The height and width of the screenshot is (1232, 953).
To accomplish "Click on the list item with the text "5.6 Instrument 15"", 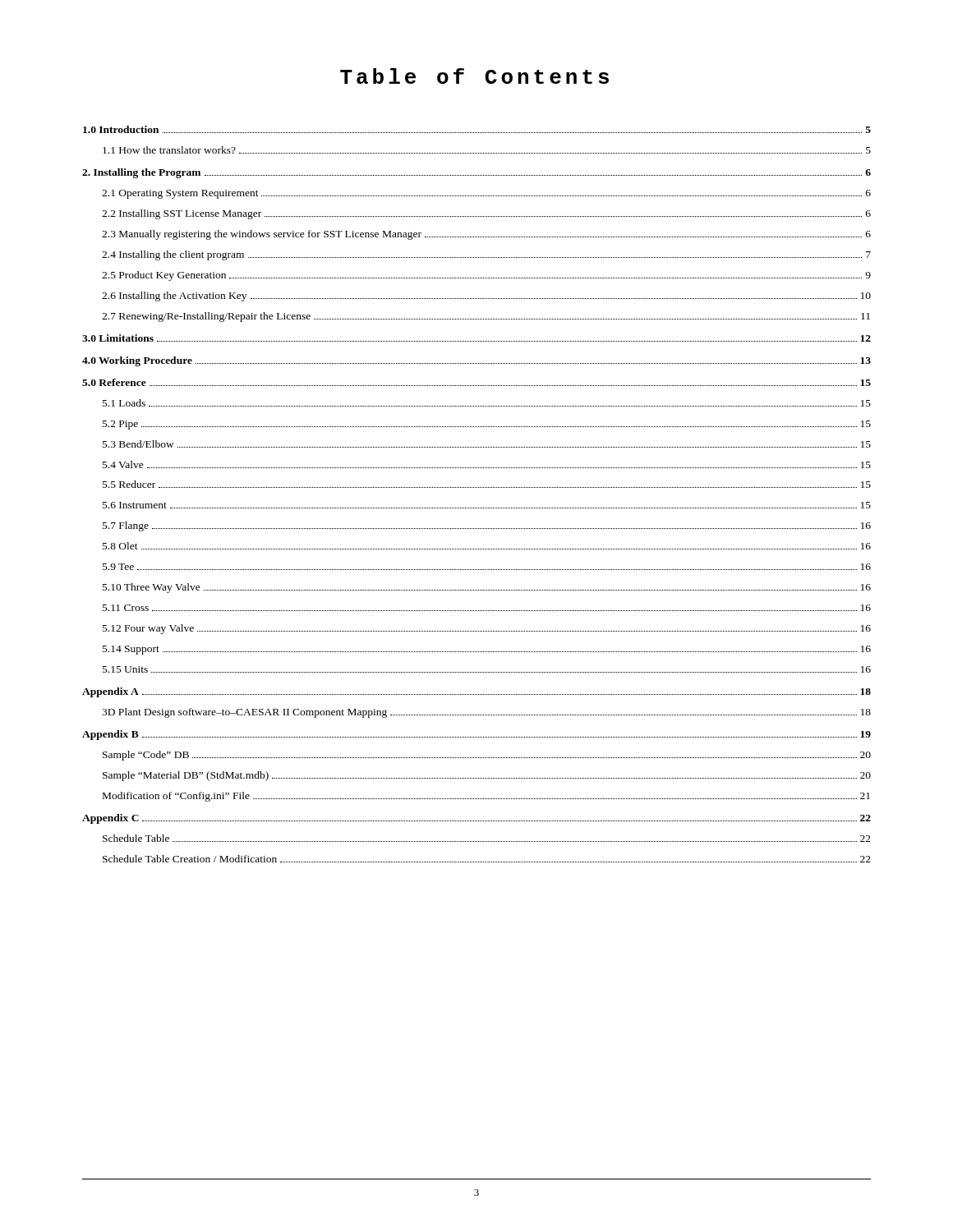I will (x=486, y=506).
